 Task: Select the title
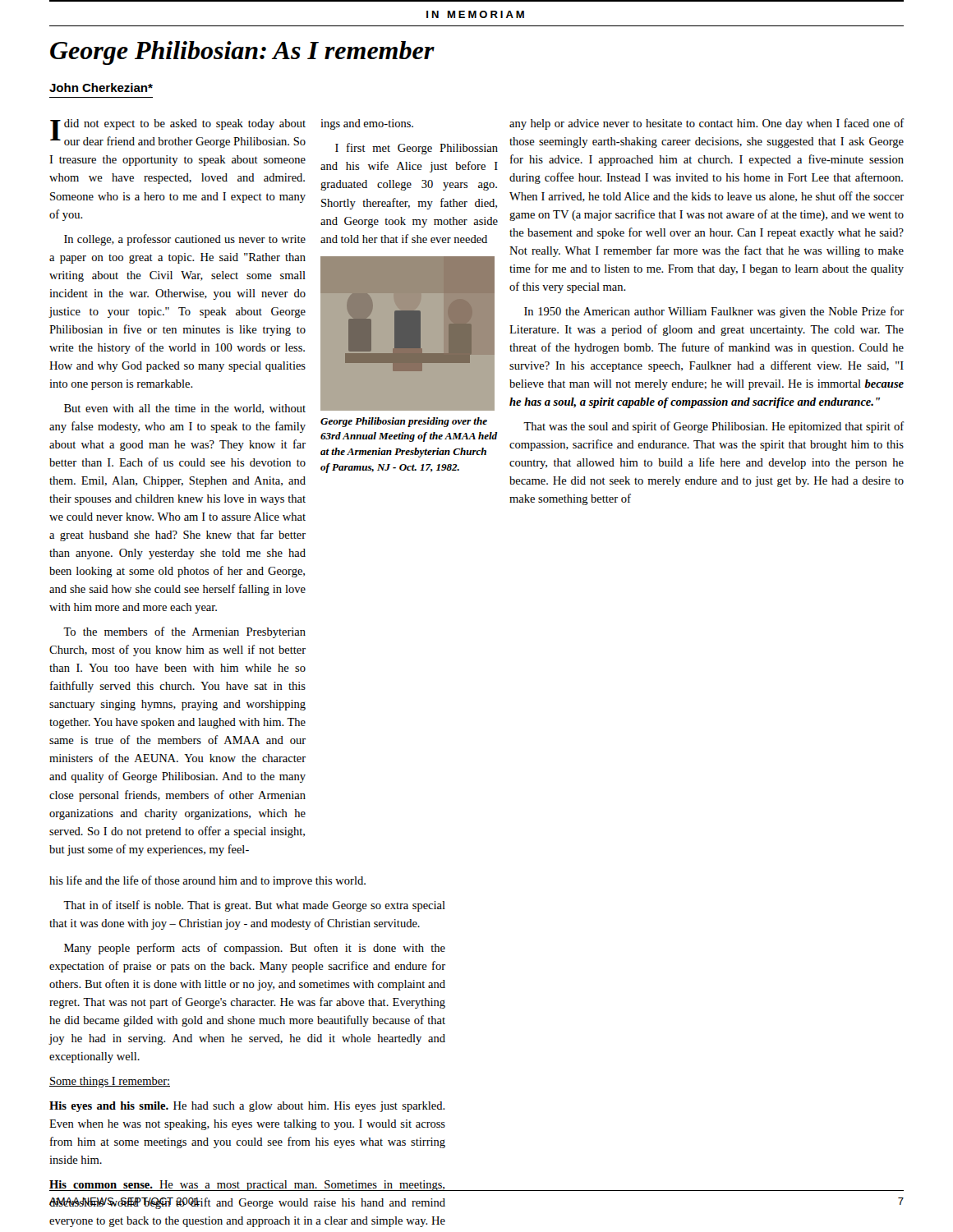tap(476, 50)
